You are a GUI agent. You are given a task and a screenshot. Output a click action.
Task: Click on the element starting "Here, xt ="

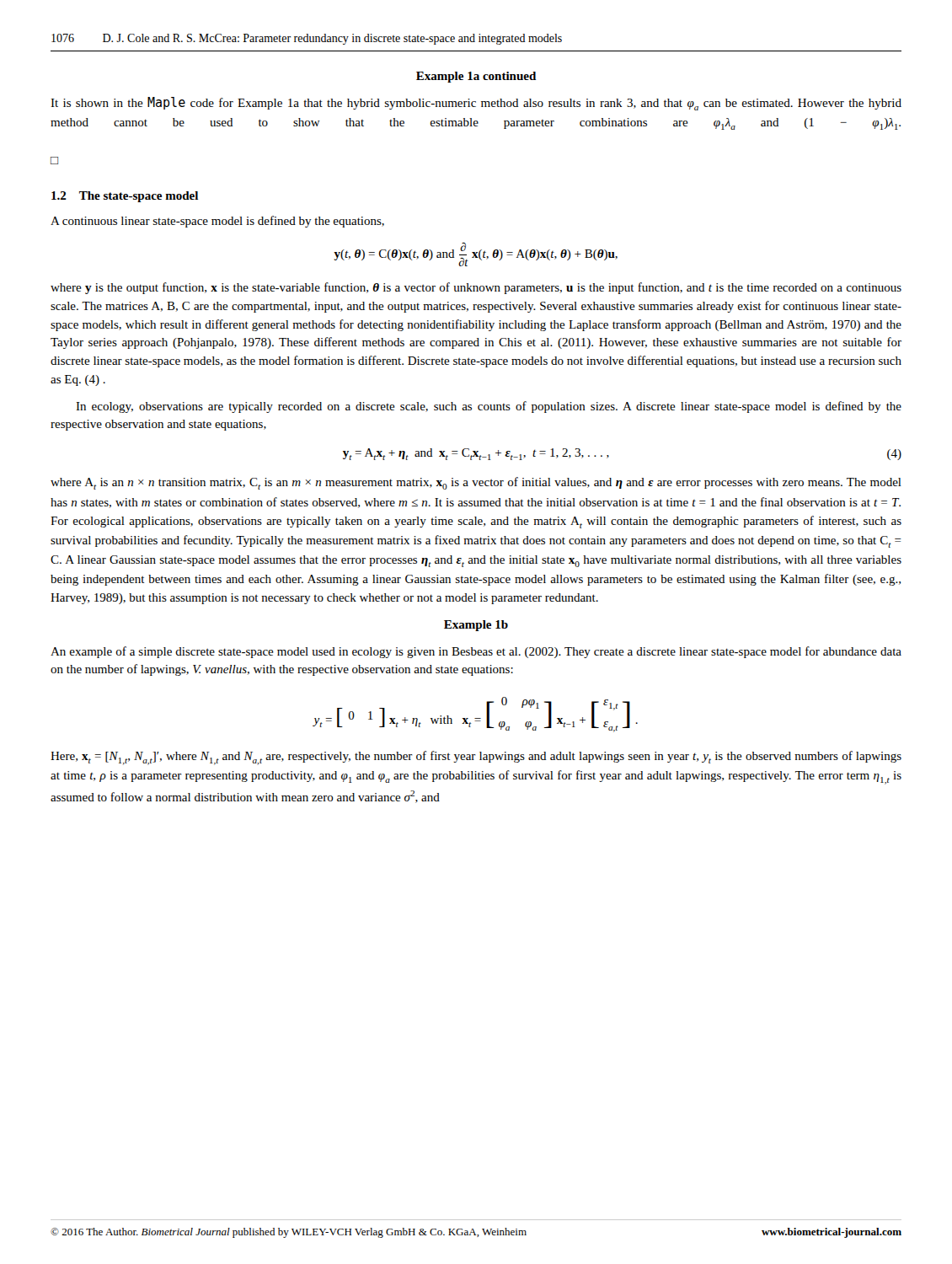coord(476,777)
